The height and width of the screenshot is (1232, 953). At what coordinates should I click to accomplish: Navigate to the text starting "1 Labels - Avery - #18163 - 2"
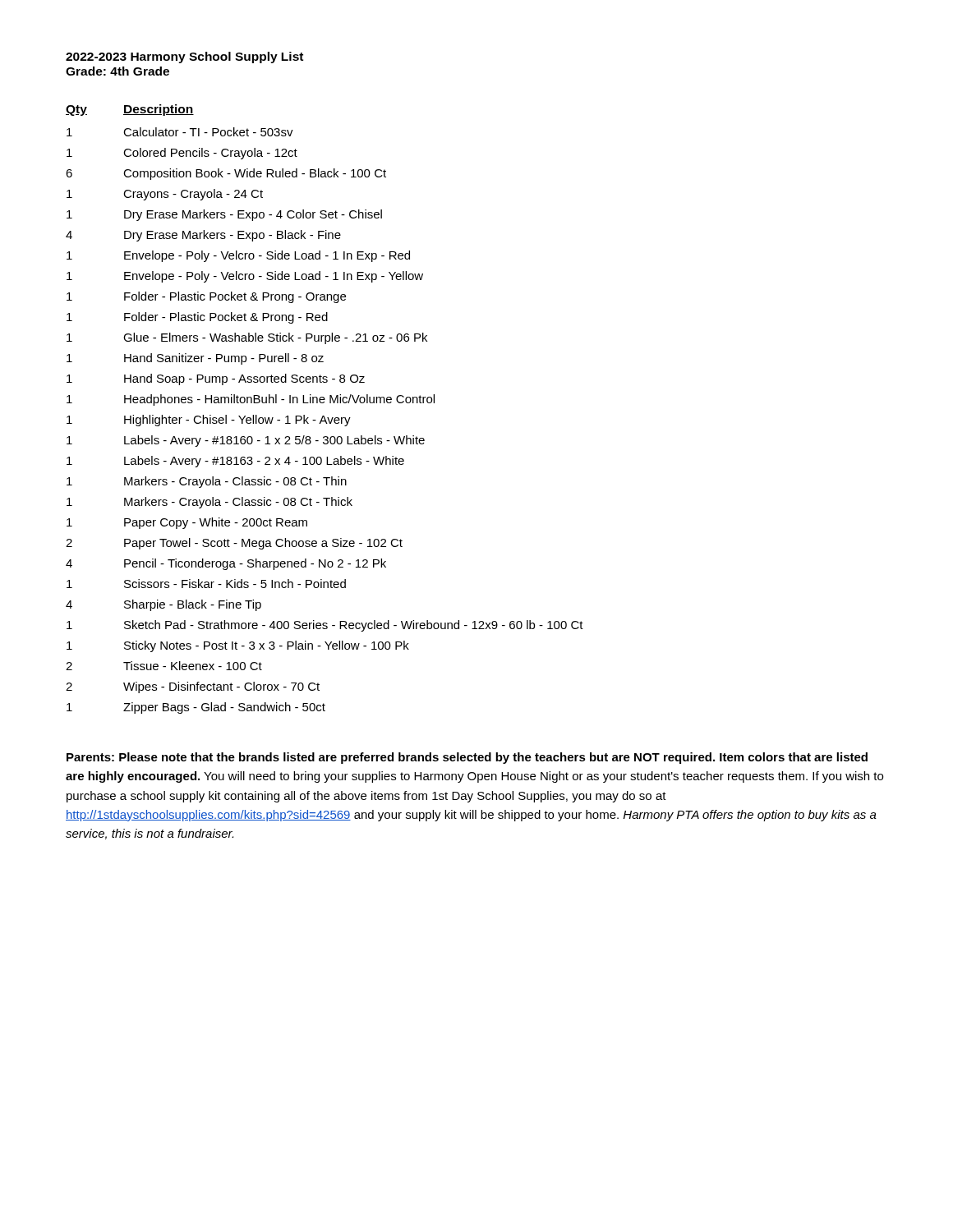235,460
